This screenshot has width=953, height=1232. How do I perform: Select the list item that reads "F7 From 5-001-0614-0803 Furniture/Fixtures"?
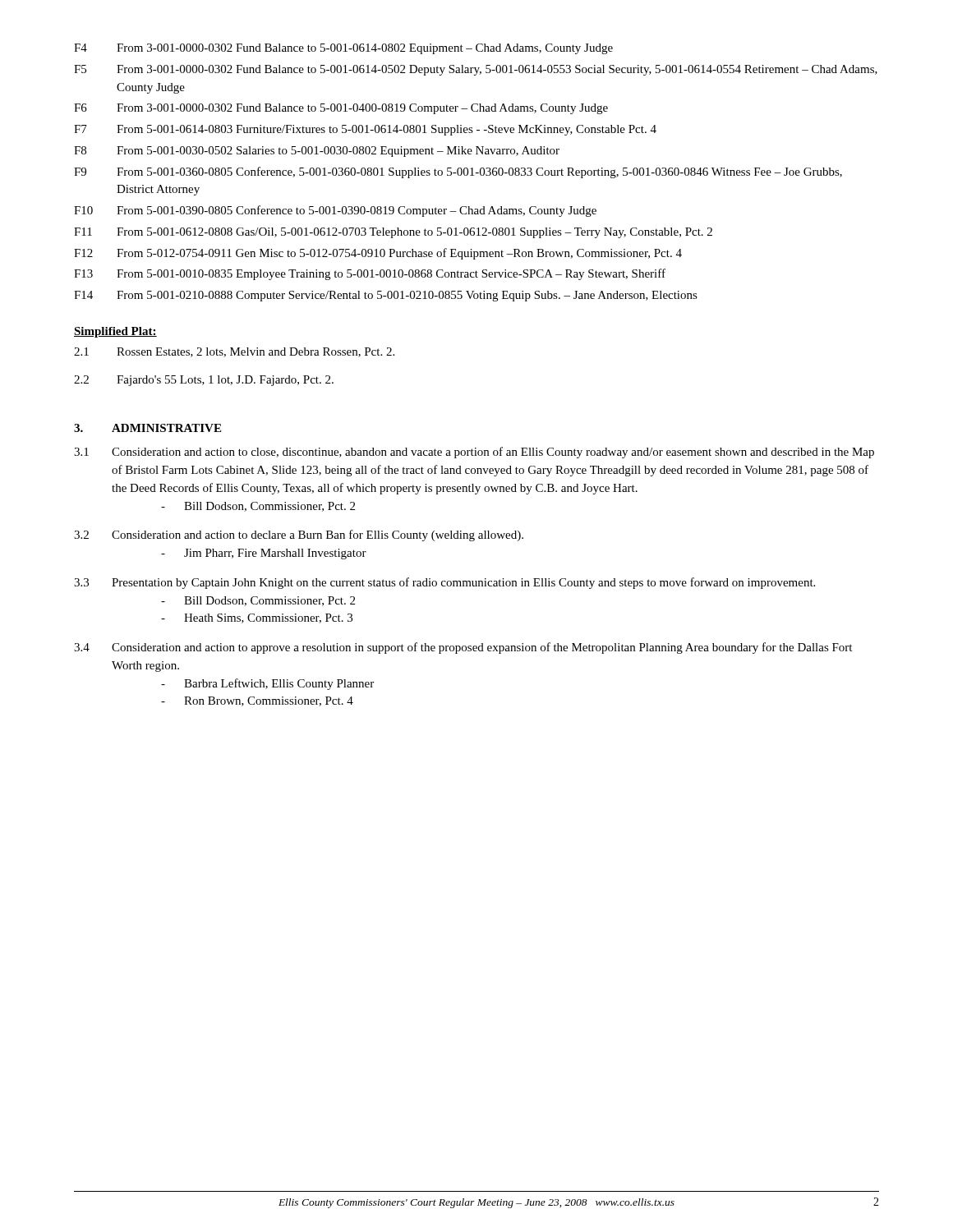point(476,130)
